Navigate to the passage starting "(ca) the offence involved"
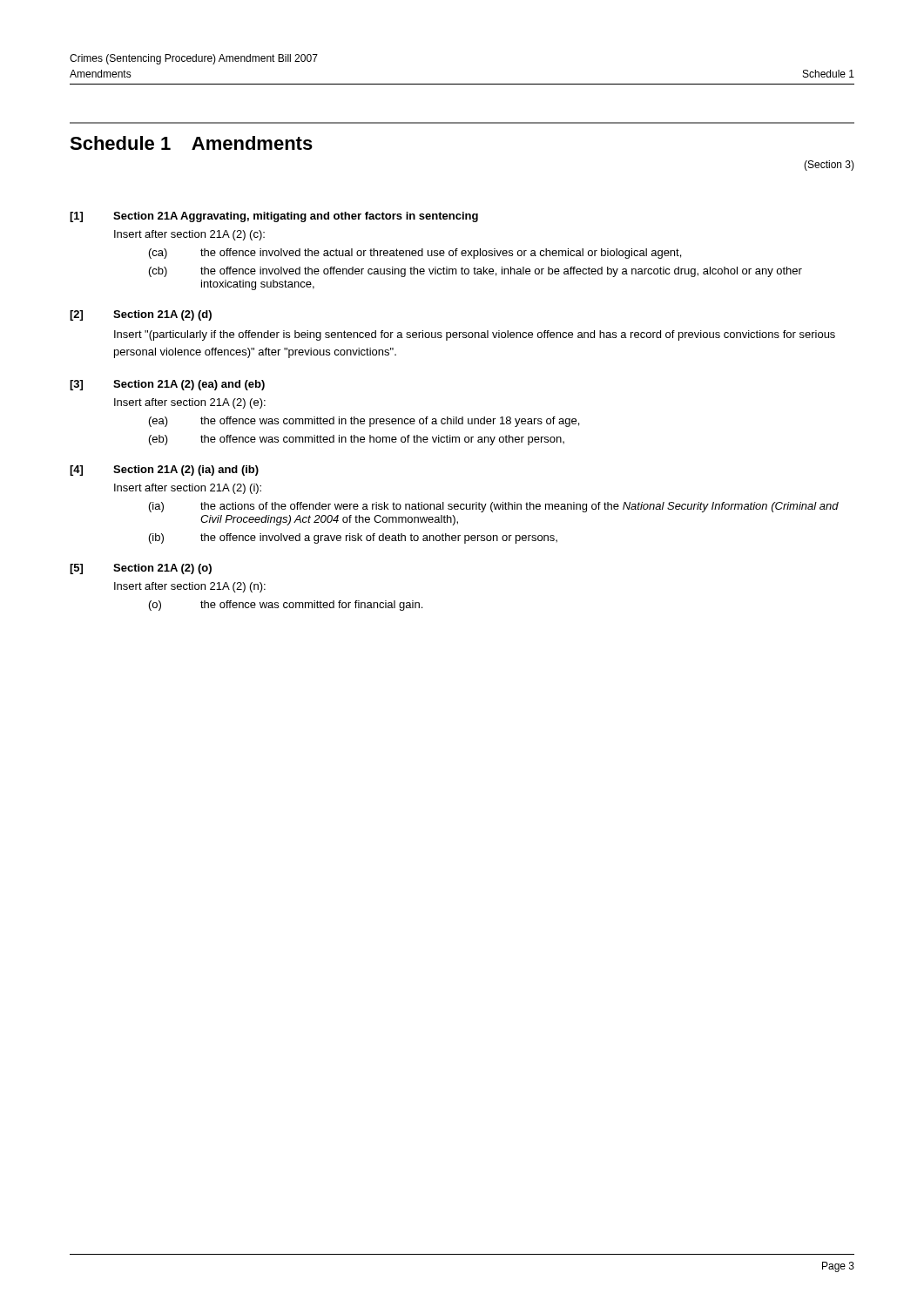The image size is (924, 1307). click(501, 252)
